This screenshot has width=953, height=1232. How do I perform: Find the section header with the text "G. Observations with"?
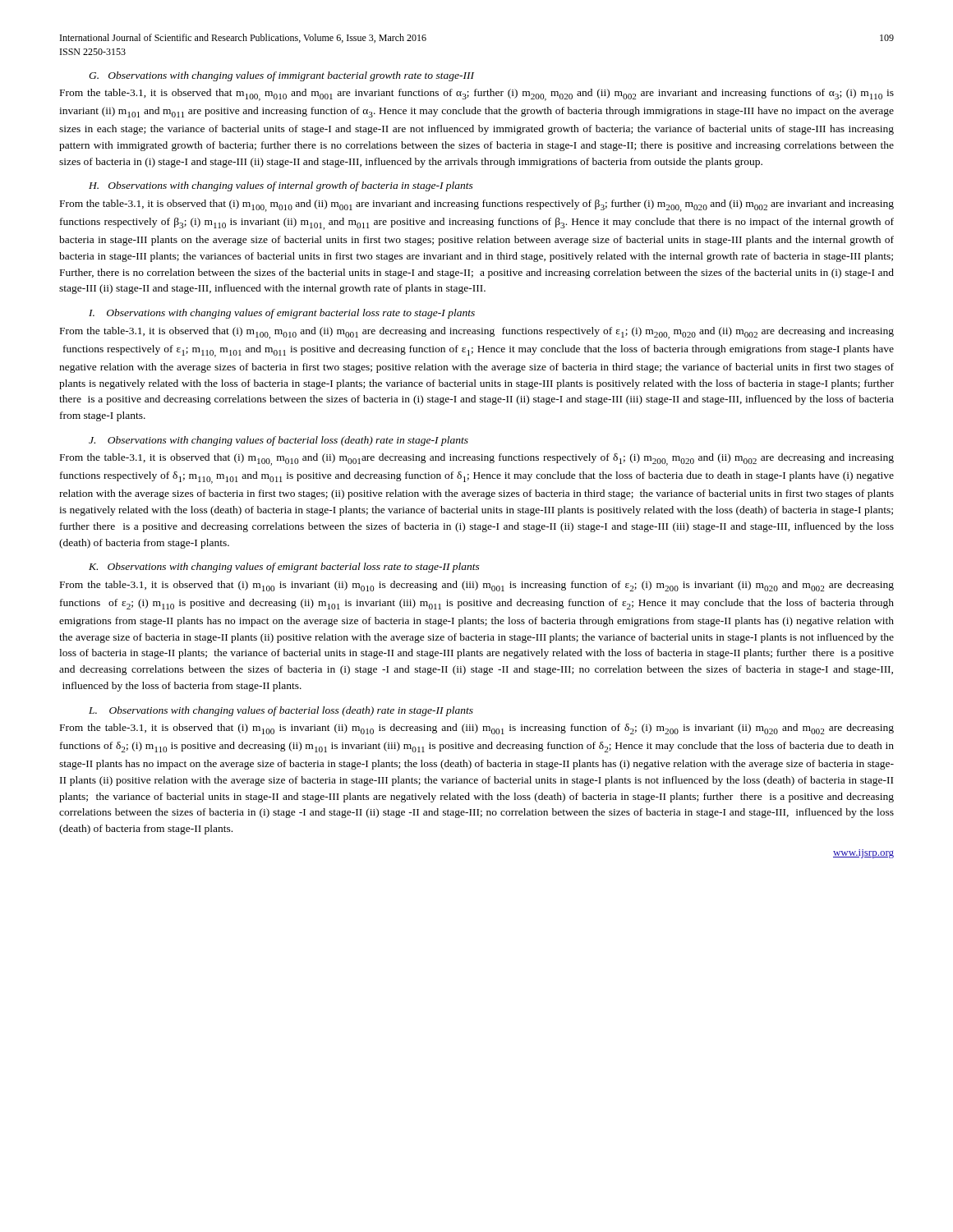pyautogui.click(x=281, y=75)
